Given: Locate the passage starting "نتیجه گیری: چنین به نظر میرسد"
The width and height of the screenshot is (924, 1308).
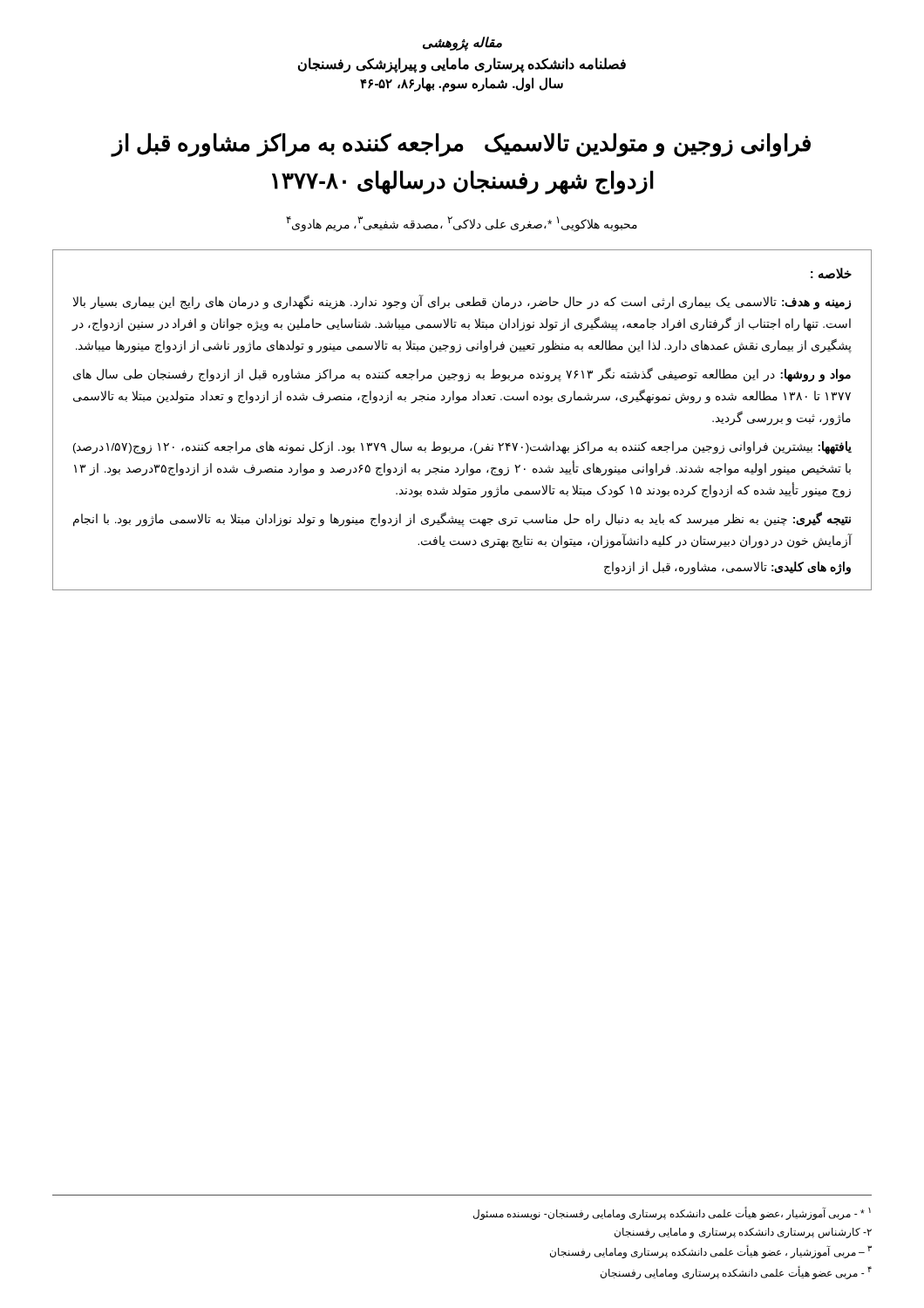Looking at the screenshot, I should click(x=462, y=530).
